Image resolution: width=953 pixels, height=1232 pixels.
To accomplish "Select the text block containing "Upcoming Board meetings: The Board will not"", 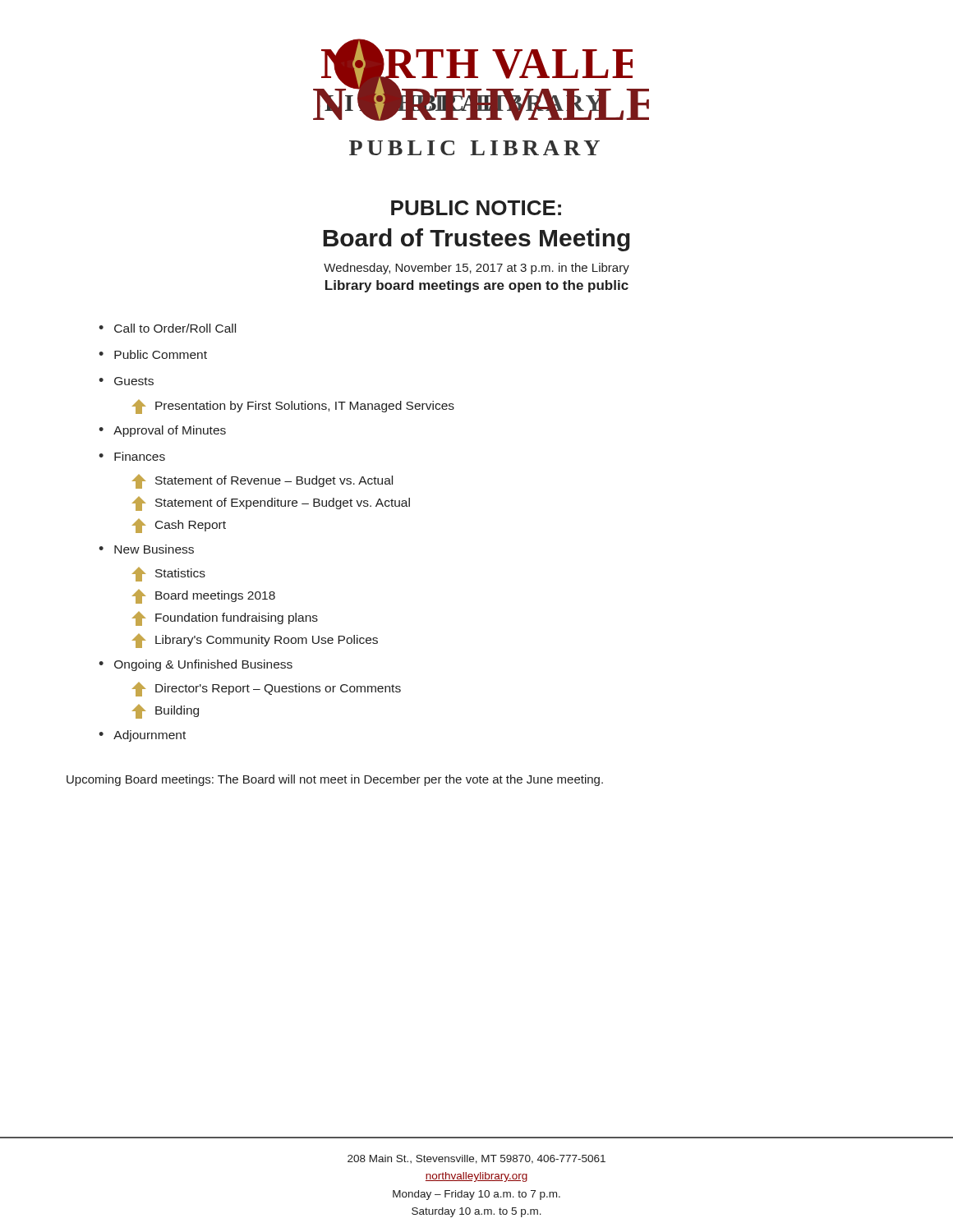I will (x=335, y=779).
